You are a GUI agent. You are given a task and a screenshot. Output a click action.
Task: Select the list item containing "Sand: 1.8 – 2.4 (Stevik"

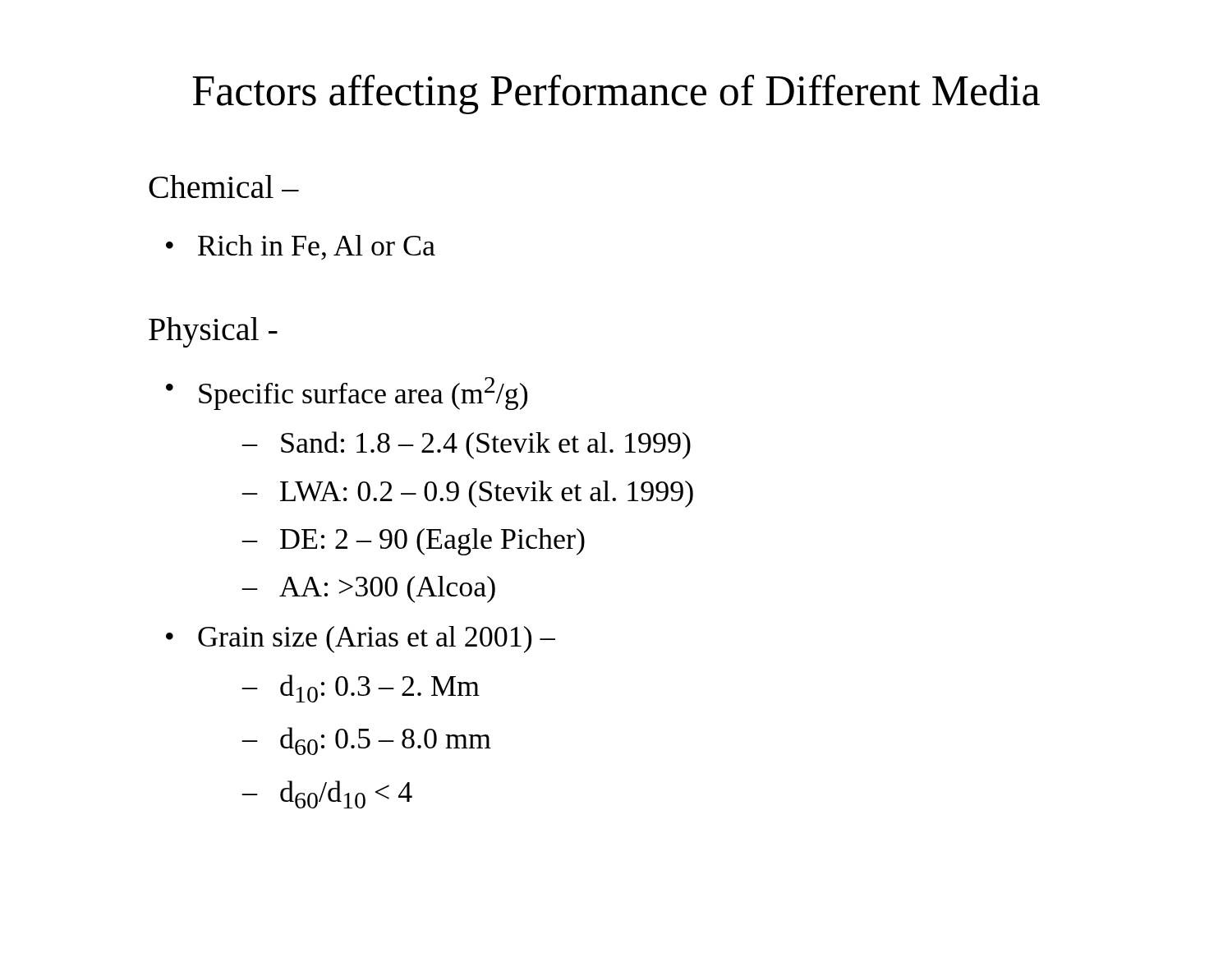485,443
